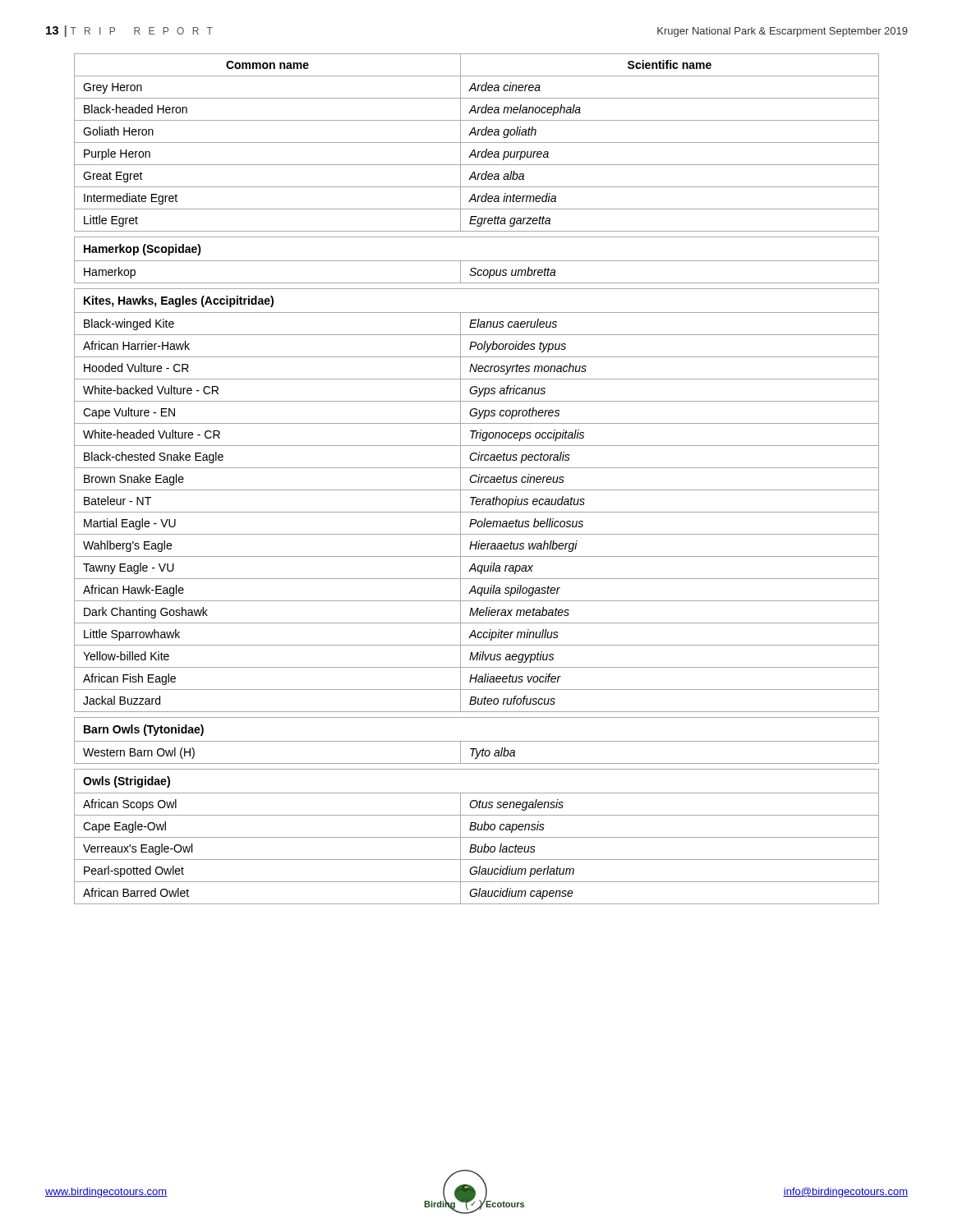Select the logo
This screenshot has height=1232, width=953.
click(x=475, y=1191)
